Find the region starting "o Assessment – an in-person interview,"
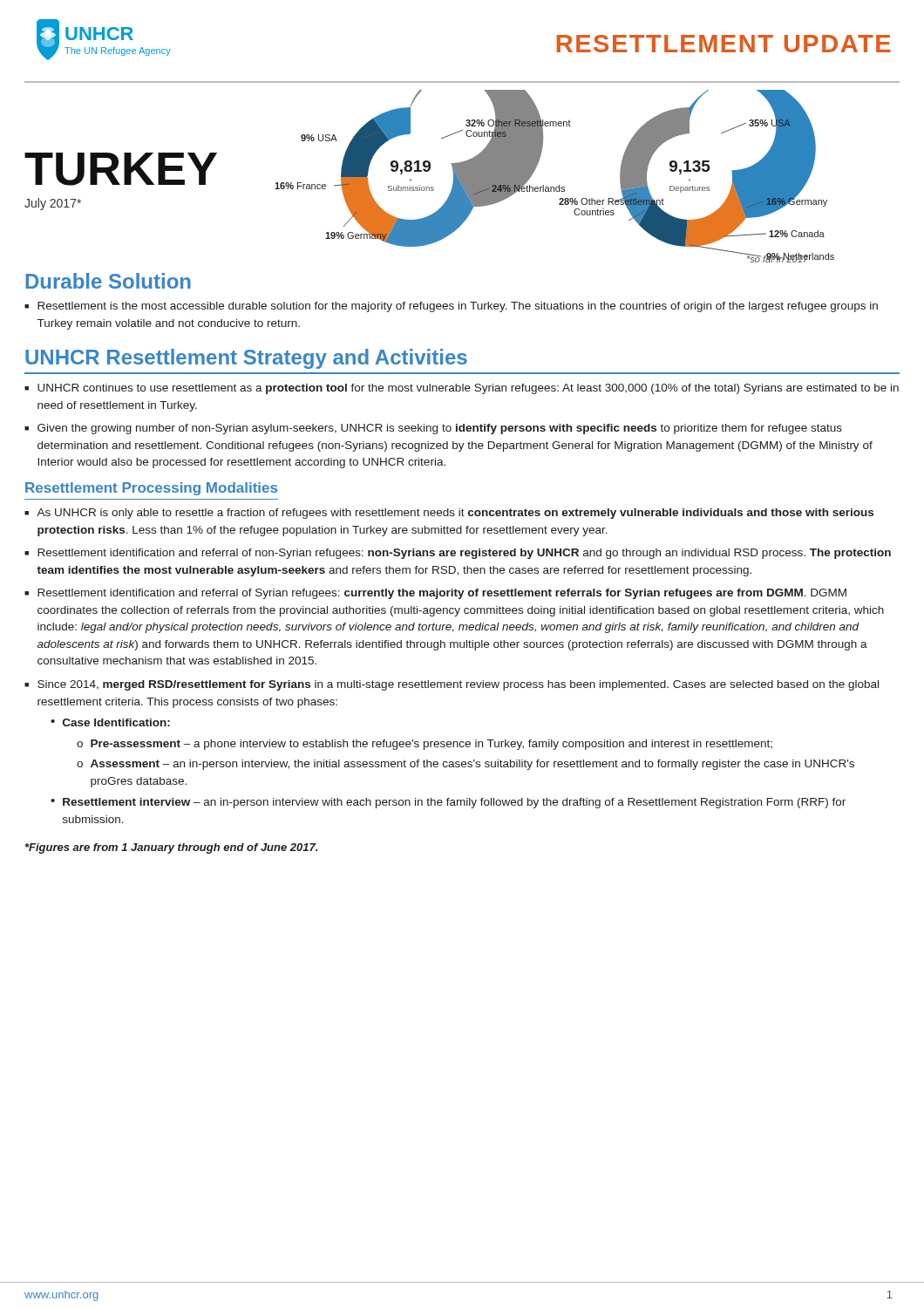The height and width of the screenshot is (1308, 924). tap(488, 772)
